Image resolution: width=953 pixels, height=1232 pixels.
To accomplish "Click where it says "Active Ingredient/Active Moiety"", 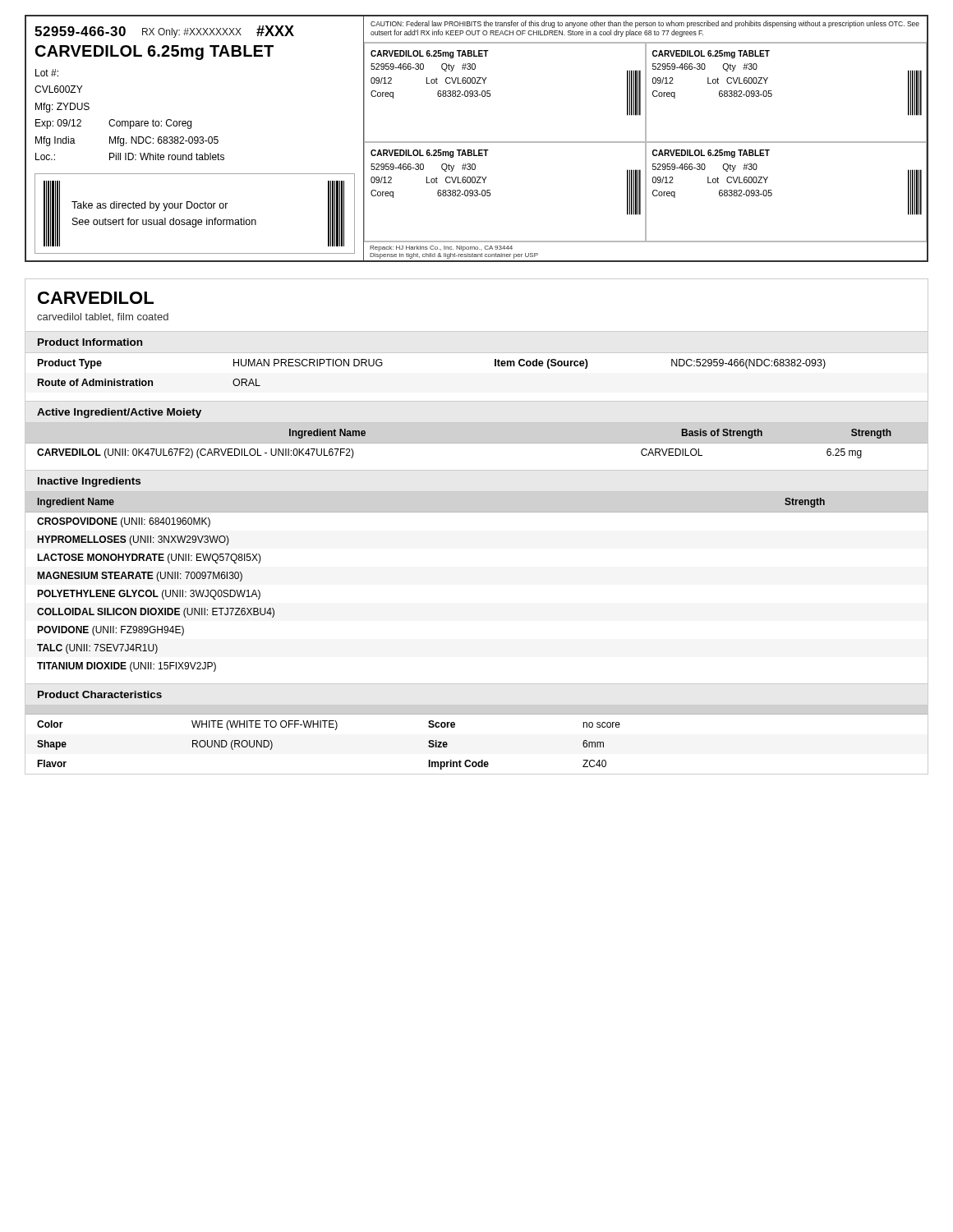I will 119,412.
